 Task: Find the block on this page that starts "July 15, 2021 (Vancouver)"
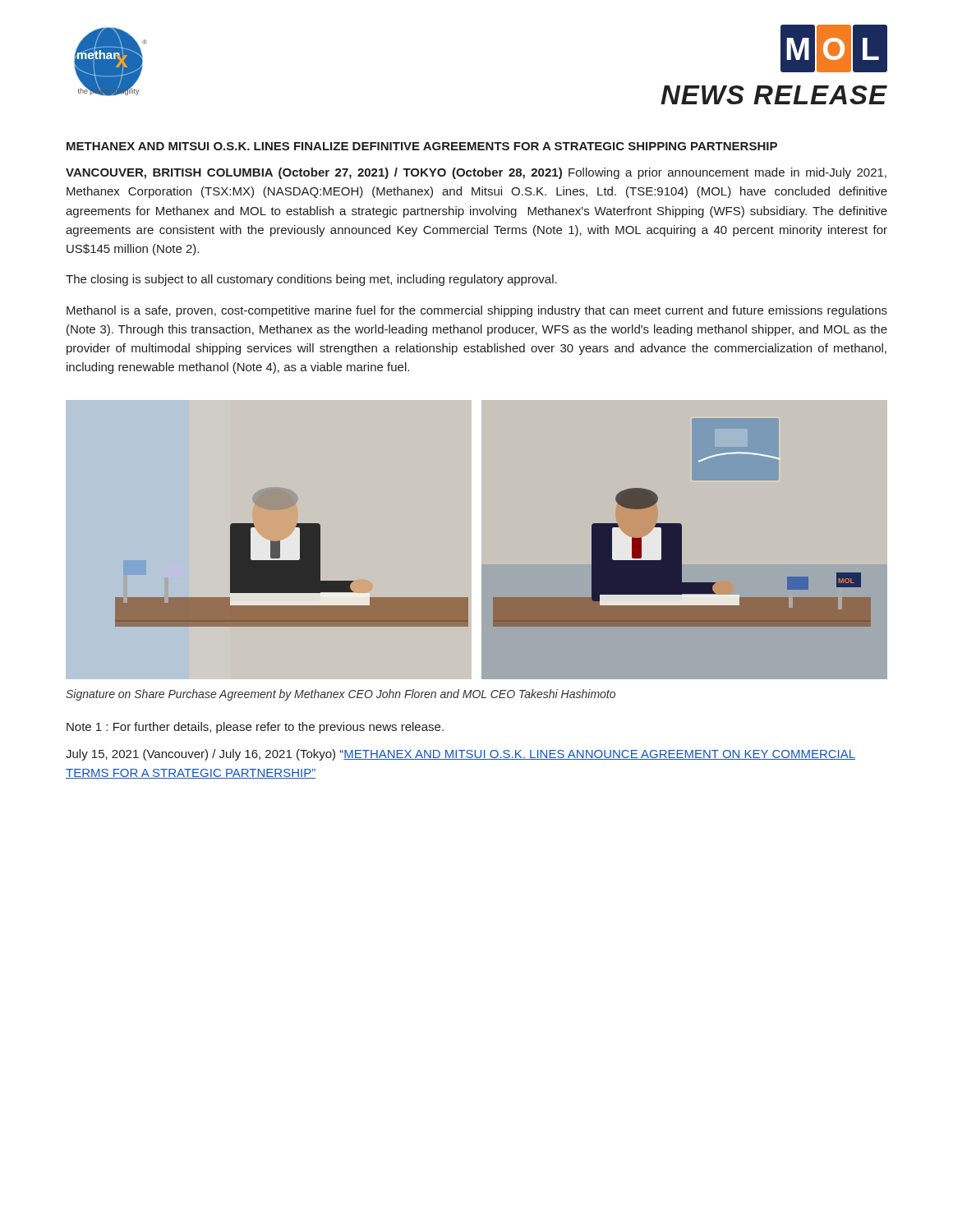pos(461,763)
